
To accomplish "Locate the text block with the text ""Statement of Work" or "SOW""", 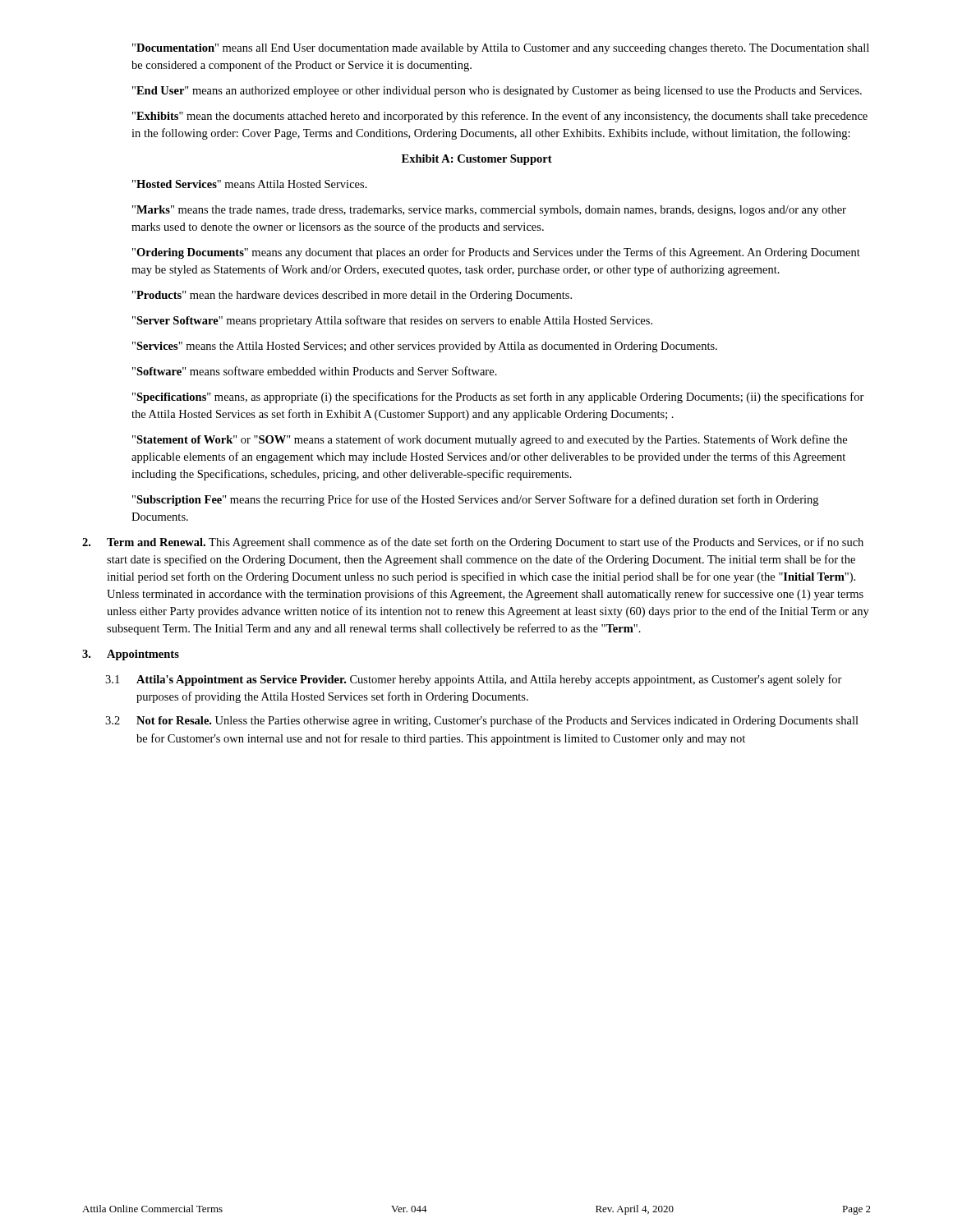I will (490, 457).
